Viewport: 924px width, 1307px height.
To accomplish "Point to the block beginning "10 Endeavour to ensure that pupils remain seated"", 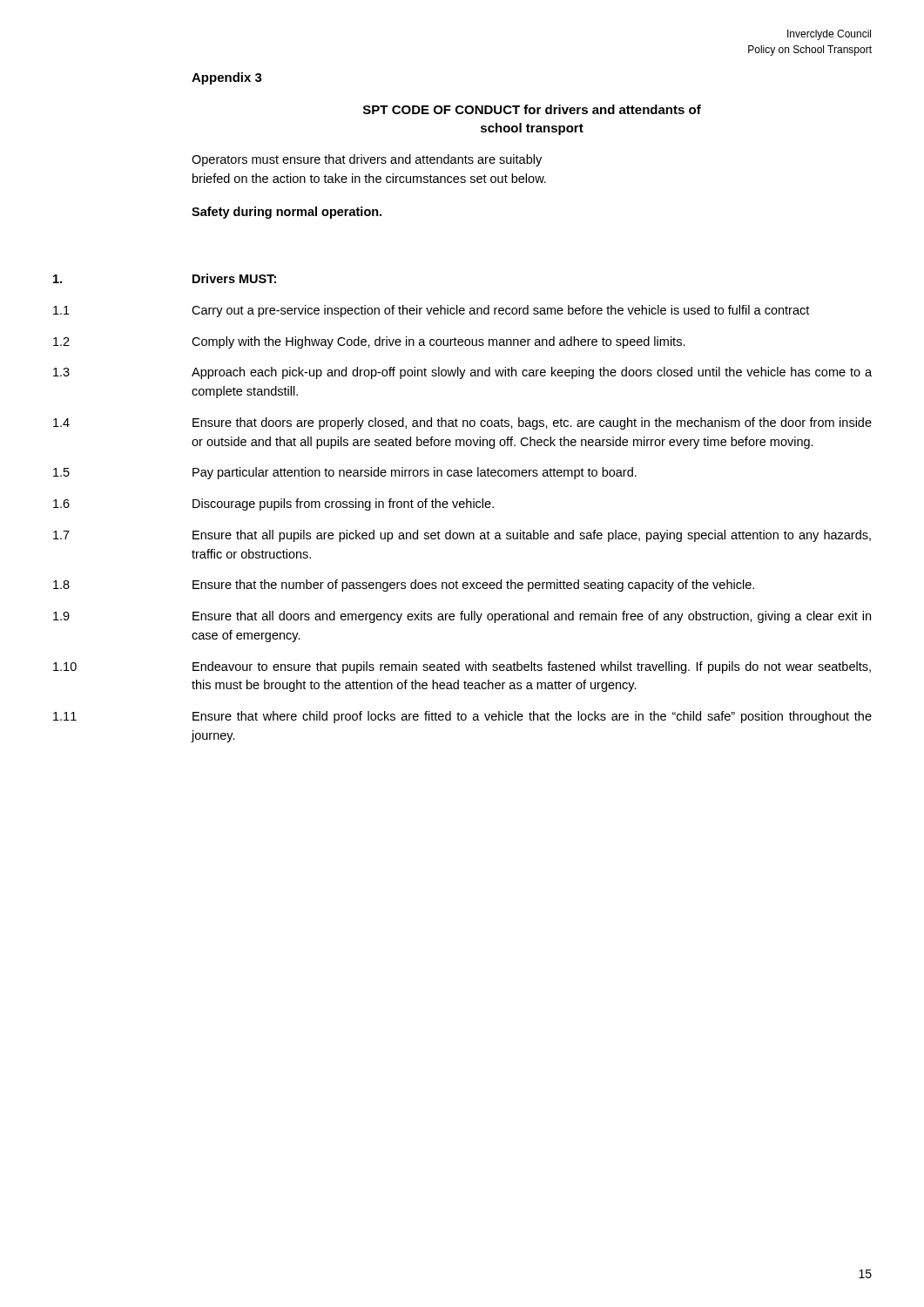I will tap(462, 676).
